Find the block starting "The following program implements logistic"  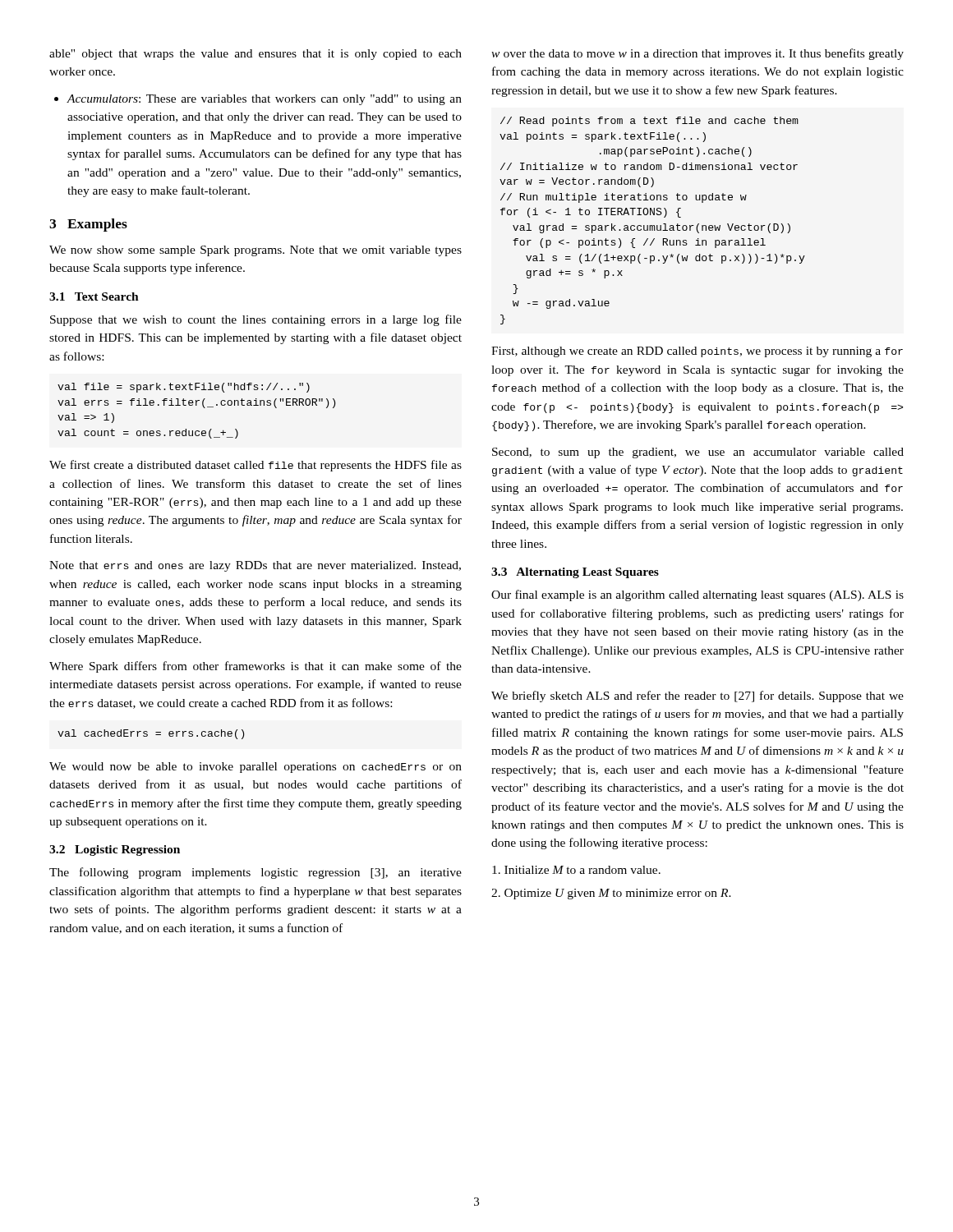(x=255, y=901)
